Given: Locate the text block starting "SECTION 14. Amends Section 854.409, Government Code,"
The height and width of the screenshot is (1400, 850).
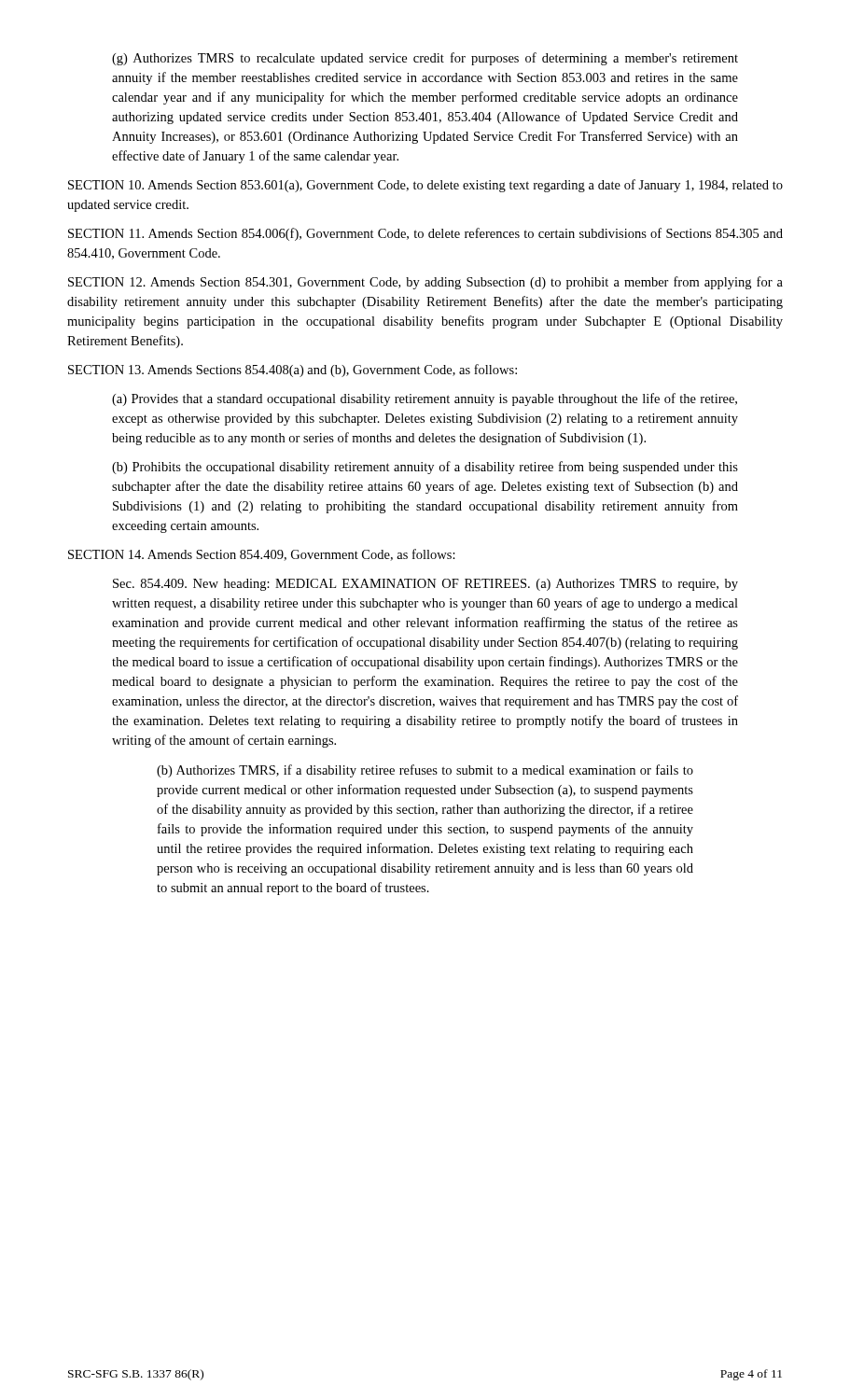Looking at the screenshot, I should click(x=261, y=555).
